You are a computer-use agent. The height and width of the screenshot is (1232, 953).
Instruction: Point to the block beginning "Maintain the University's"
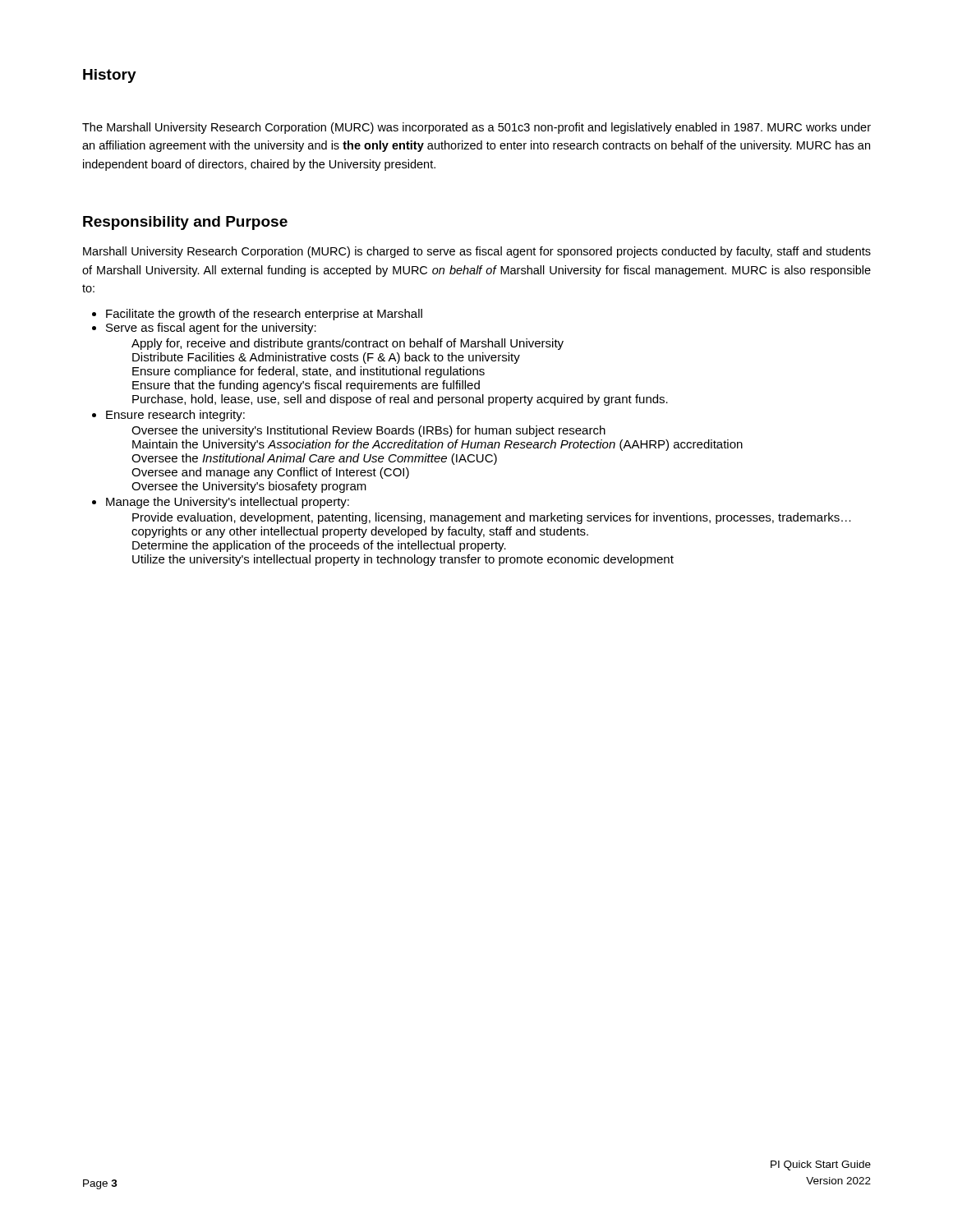(501, 444)
